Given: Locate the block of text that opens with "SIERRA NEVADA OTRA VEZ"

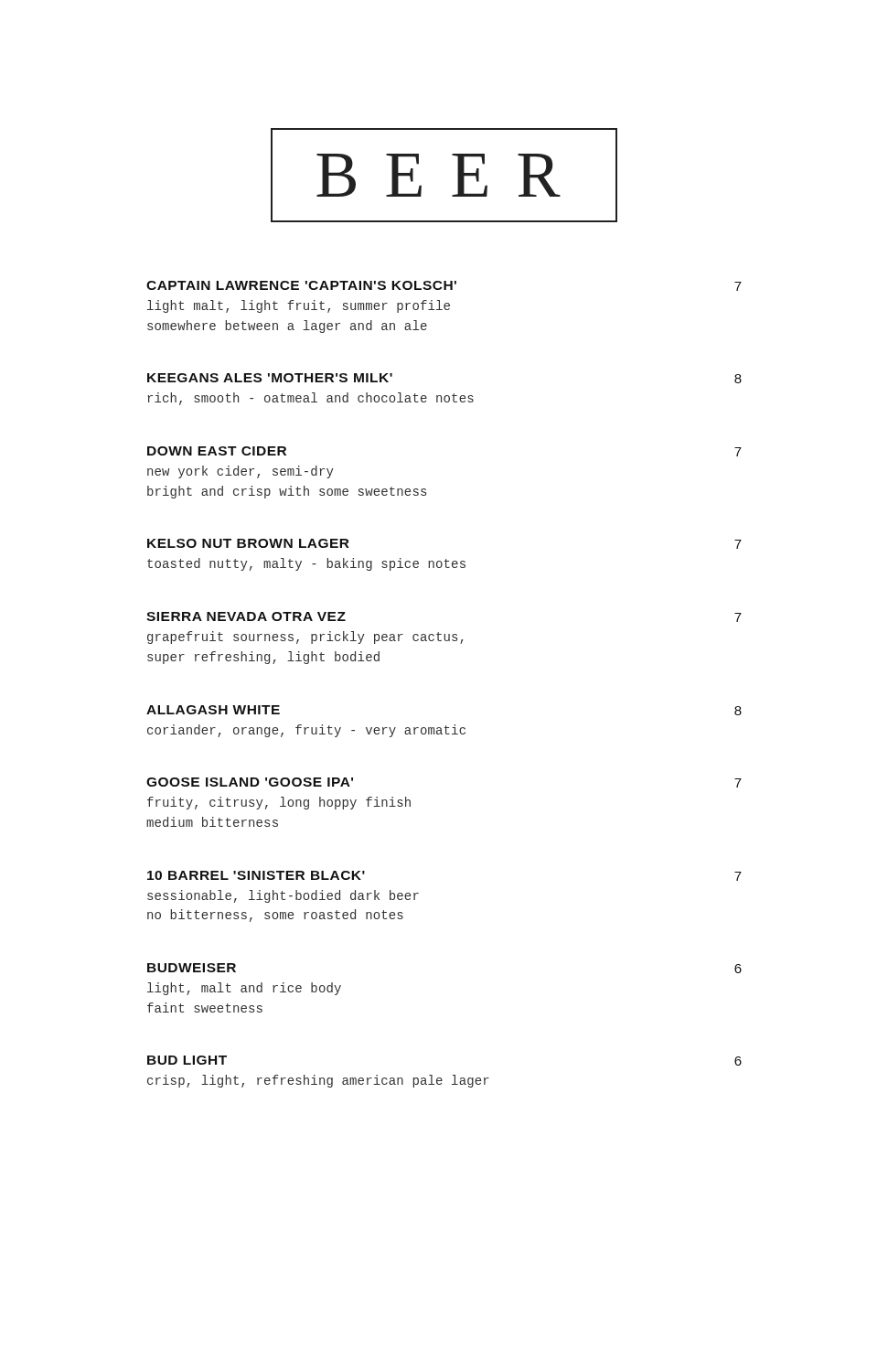Looking at the screenshot, I should pyautogui.click(x=444, y=638).
